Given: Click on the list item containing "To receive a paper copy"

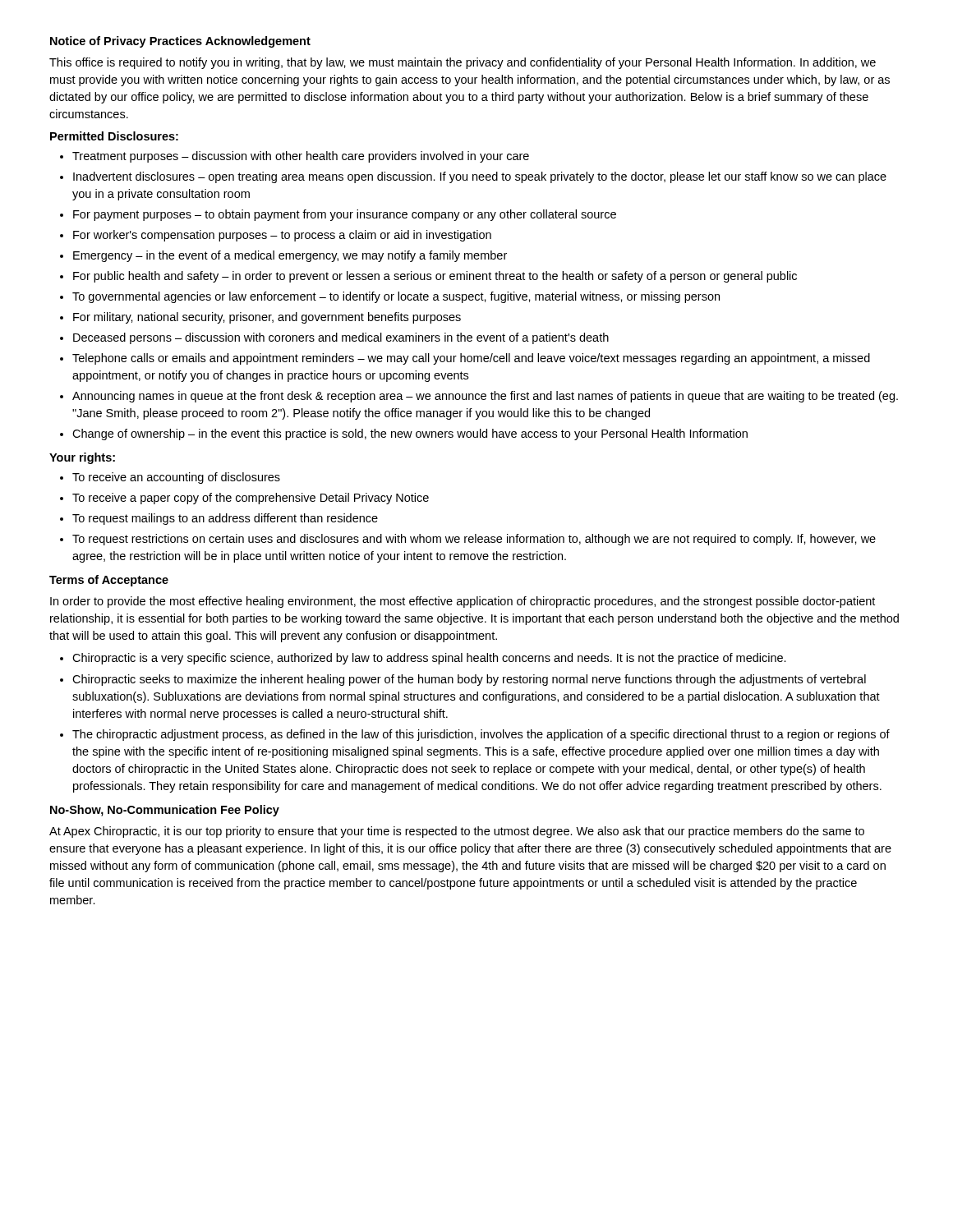Looking at the screenshot, I should click(251, 498).
